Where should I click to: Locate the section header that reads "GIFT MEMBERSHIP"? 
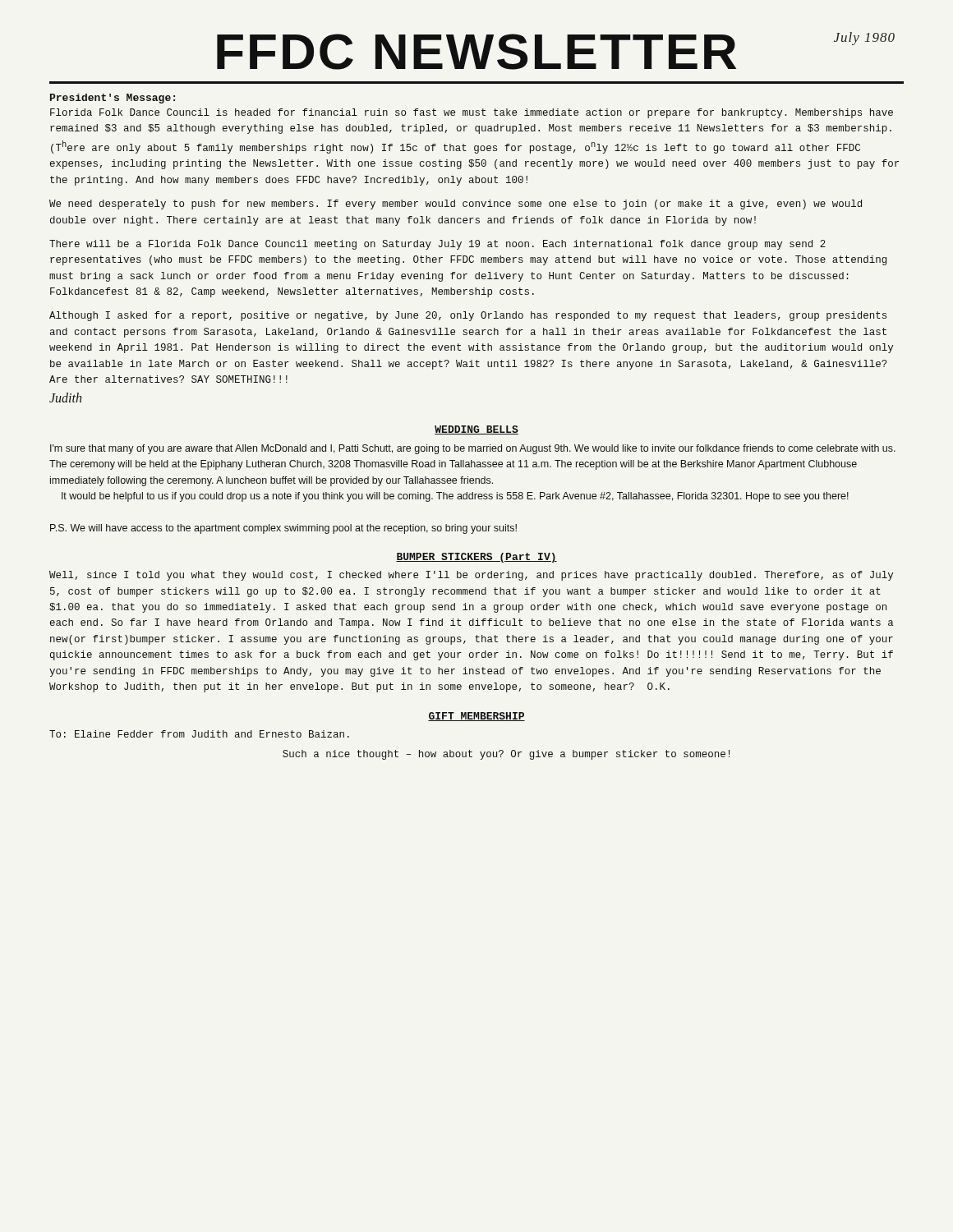476,717
